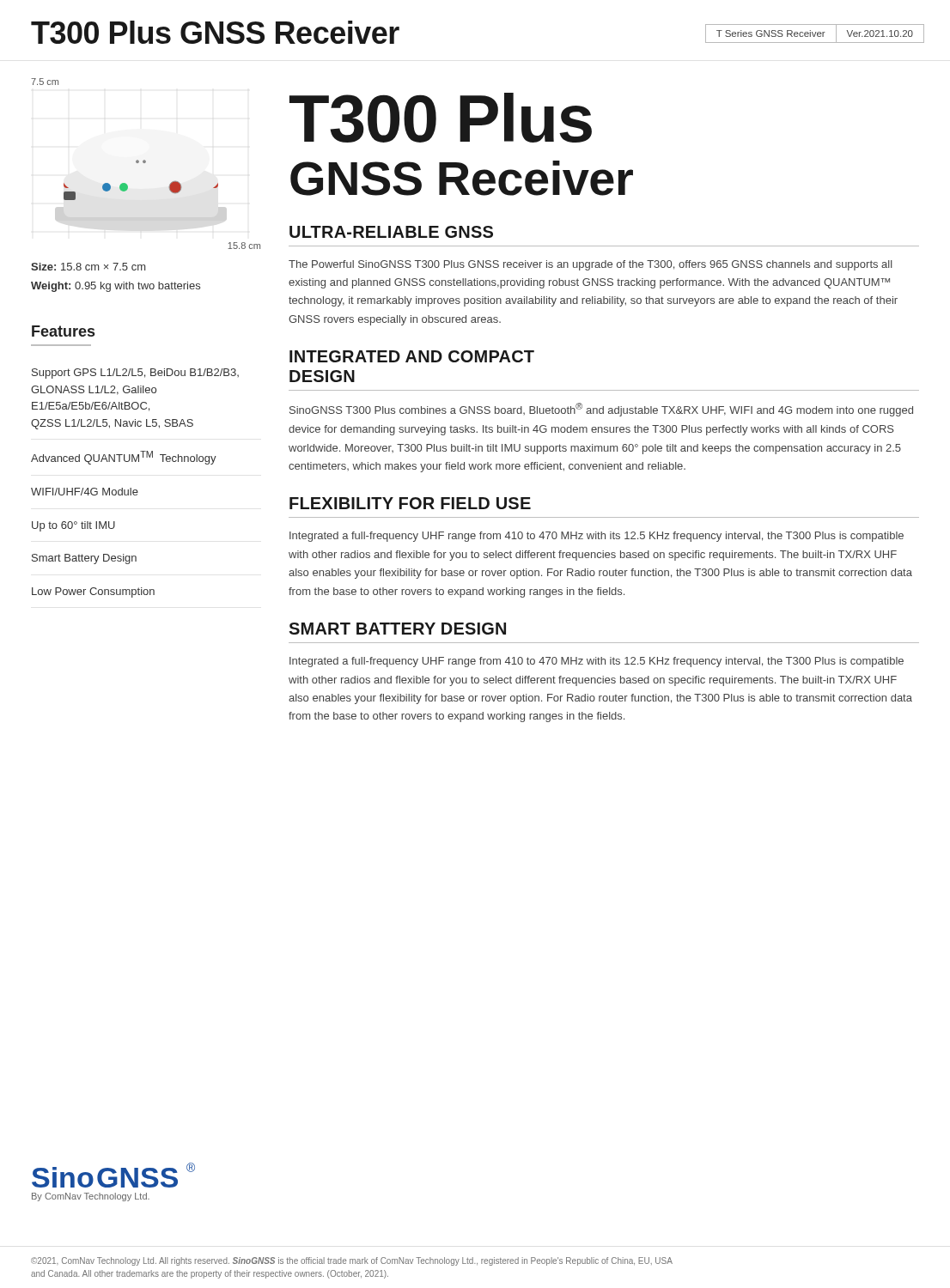Viewport: 950px width, 1288px height.
Task: Select the block starting "INTEGRATED AND COMPACTDESIGN"
Action: tap(412, 367)
